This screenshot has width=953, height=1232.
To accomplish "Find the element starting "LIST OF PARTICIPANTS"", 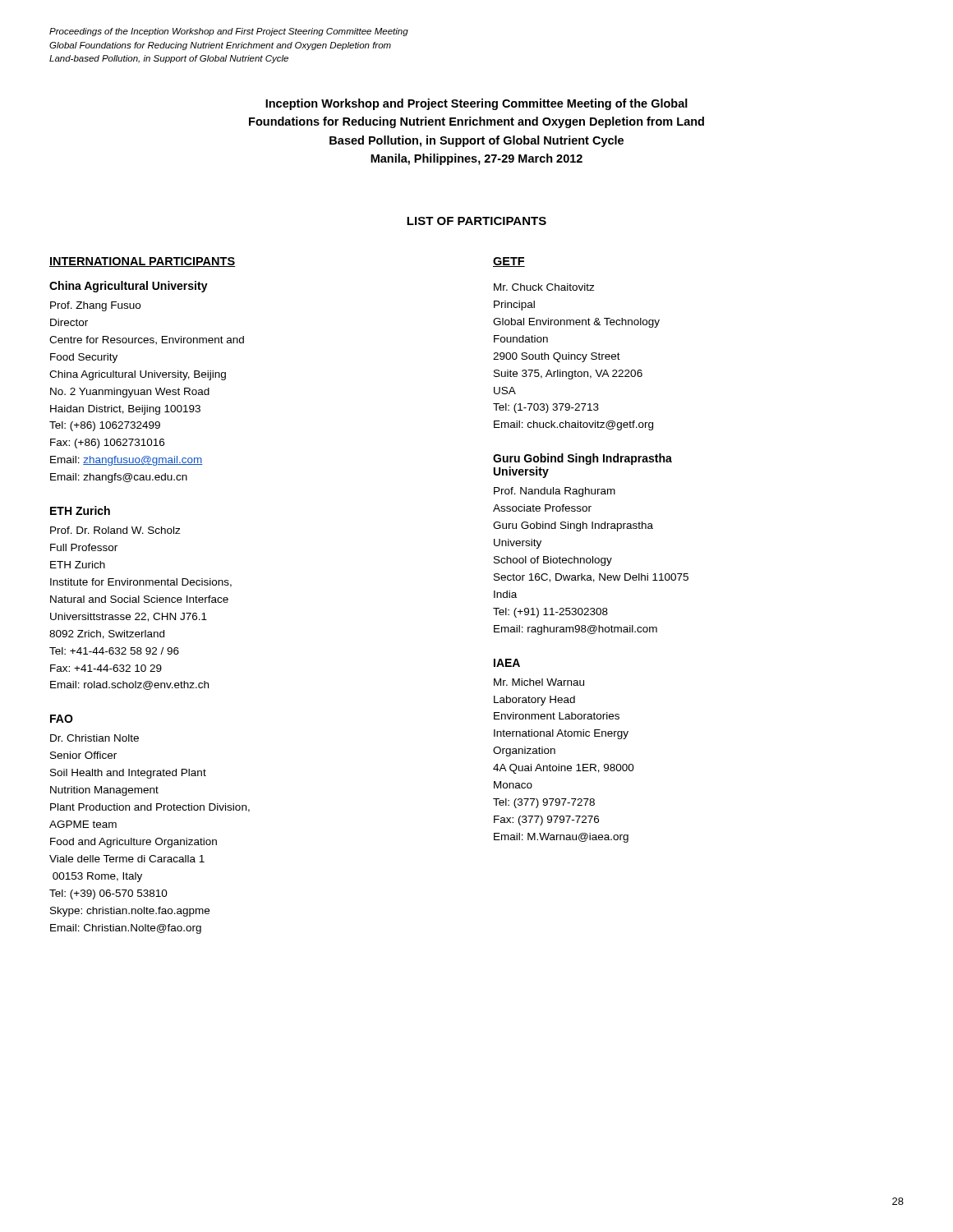I will coord(476,221).
